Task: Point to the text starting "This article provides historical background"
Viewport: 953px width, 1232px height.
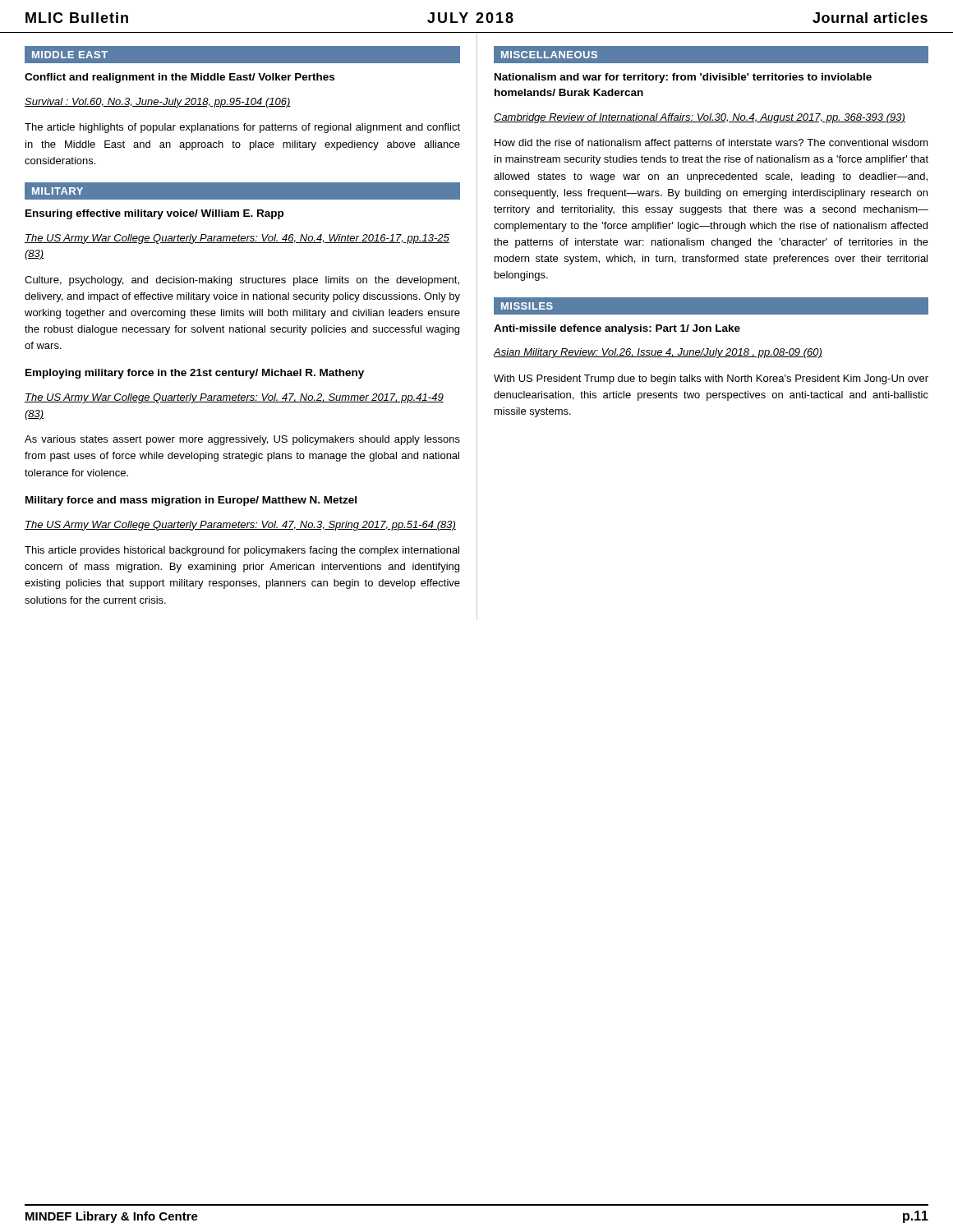Action: tap(242, 575)
